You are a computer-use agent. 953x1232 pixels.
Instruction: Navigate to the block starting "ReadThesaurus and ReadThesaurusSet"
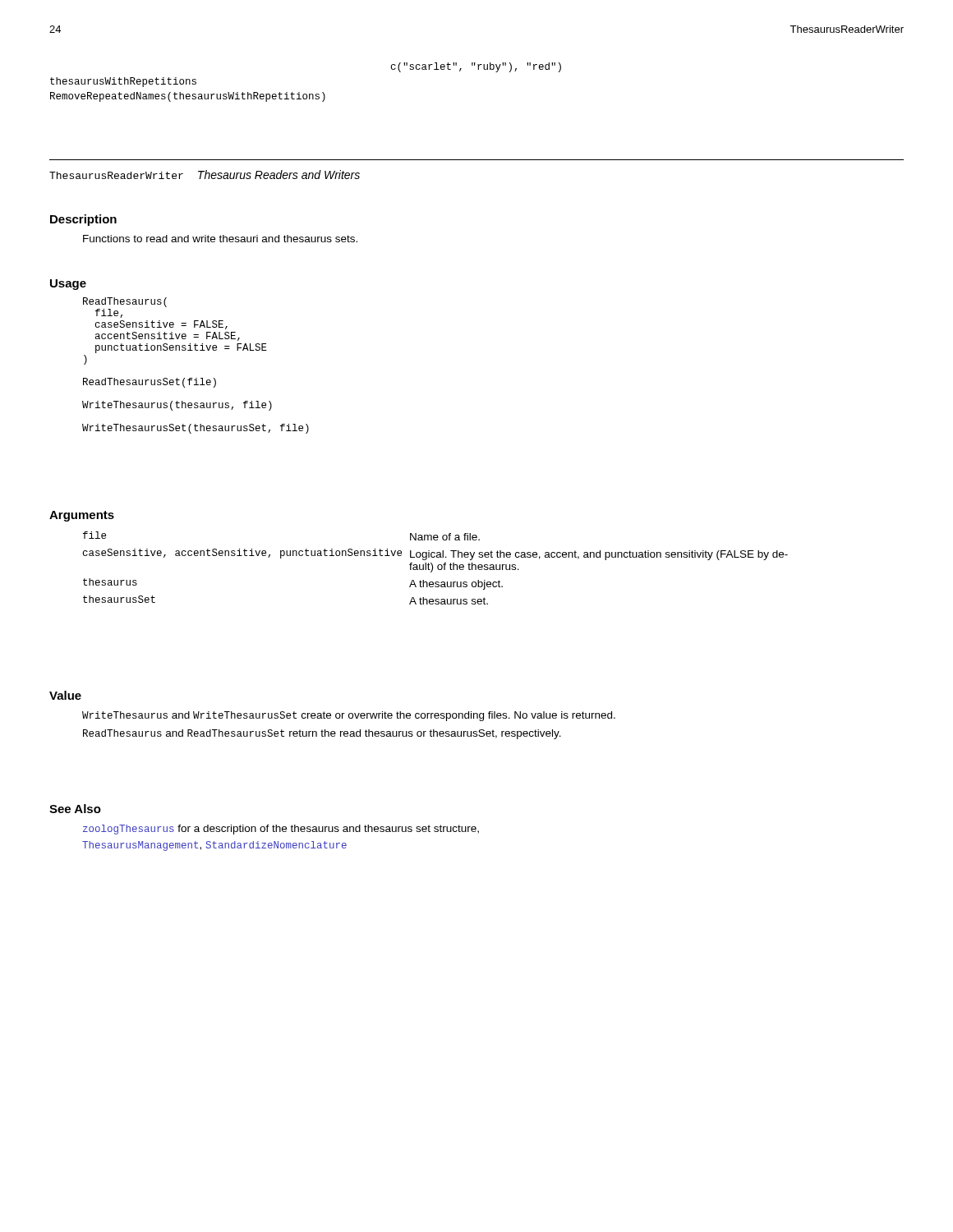(x=322, y=733)
